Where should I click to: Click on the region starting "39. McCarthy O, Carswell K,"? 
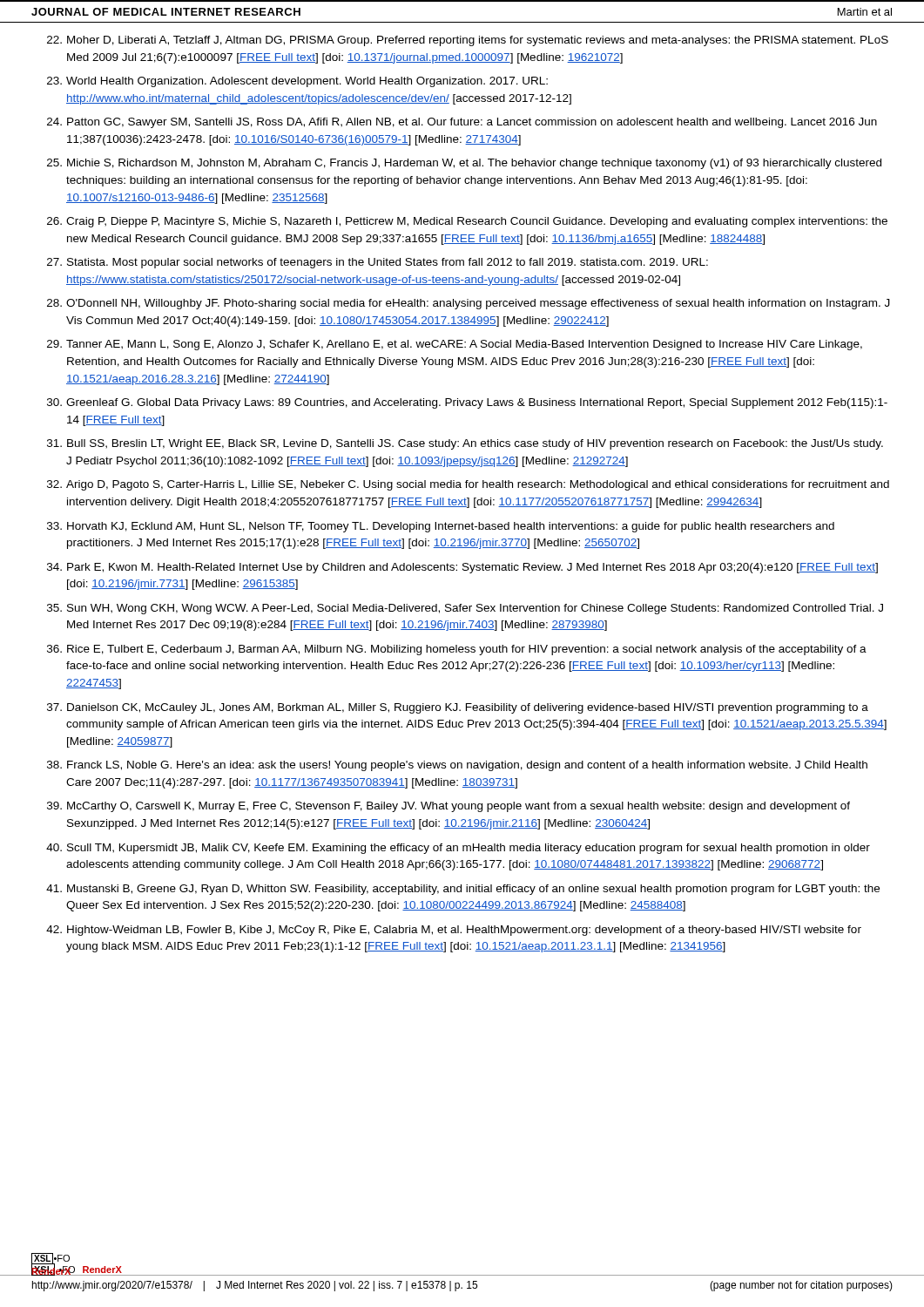pyautogui.click(x=462, y=815)
